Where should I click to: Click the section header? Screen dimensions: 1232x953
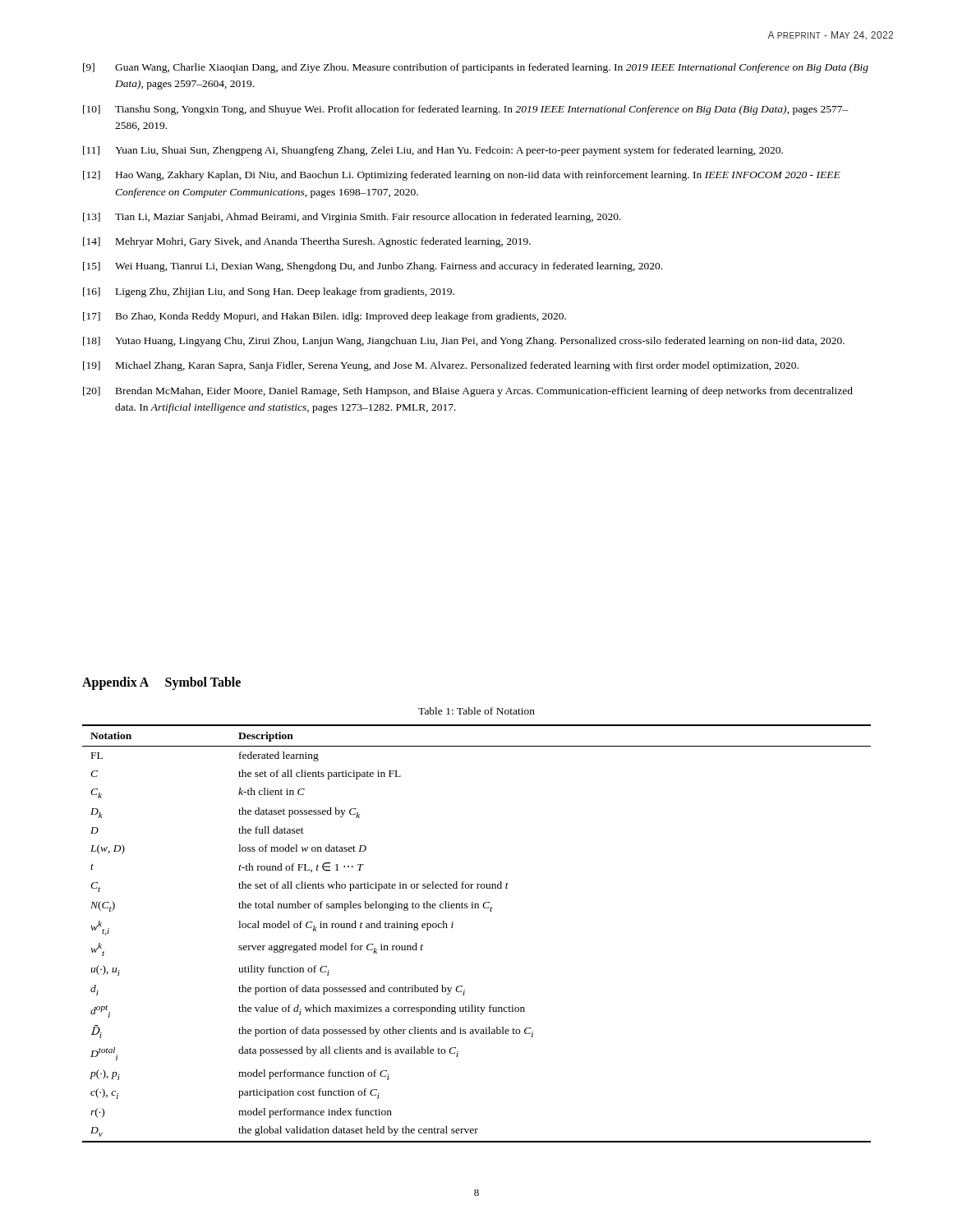tap(162, 682)
